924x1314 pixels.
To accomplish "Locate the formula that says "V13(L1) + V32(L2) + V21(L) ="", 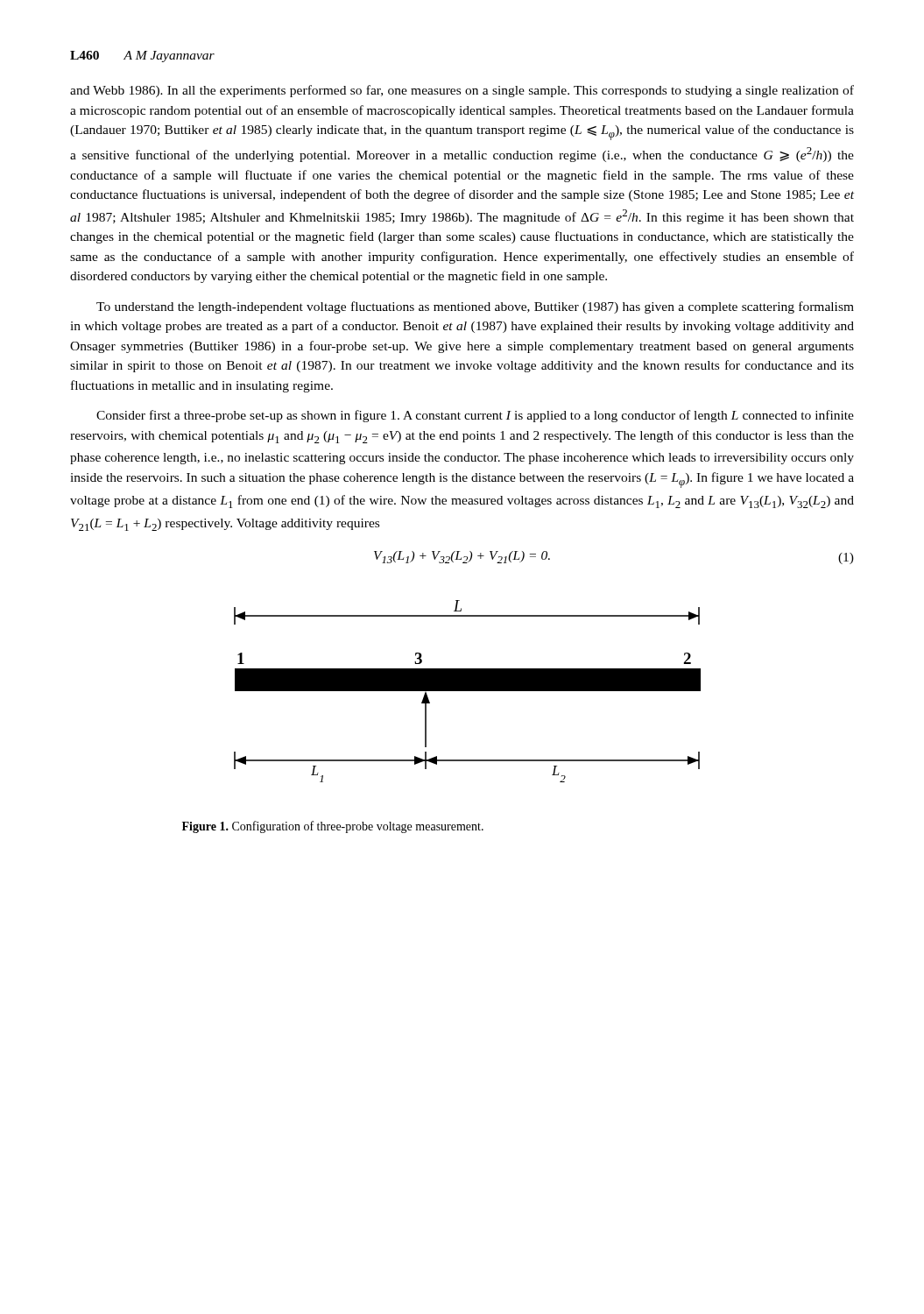I will [451, 558].
